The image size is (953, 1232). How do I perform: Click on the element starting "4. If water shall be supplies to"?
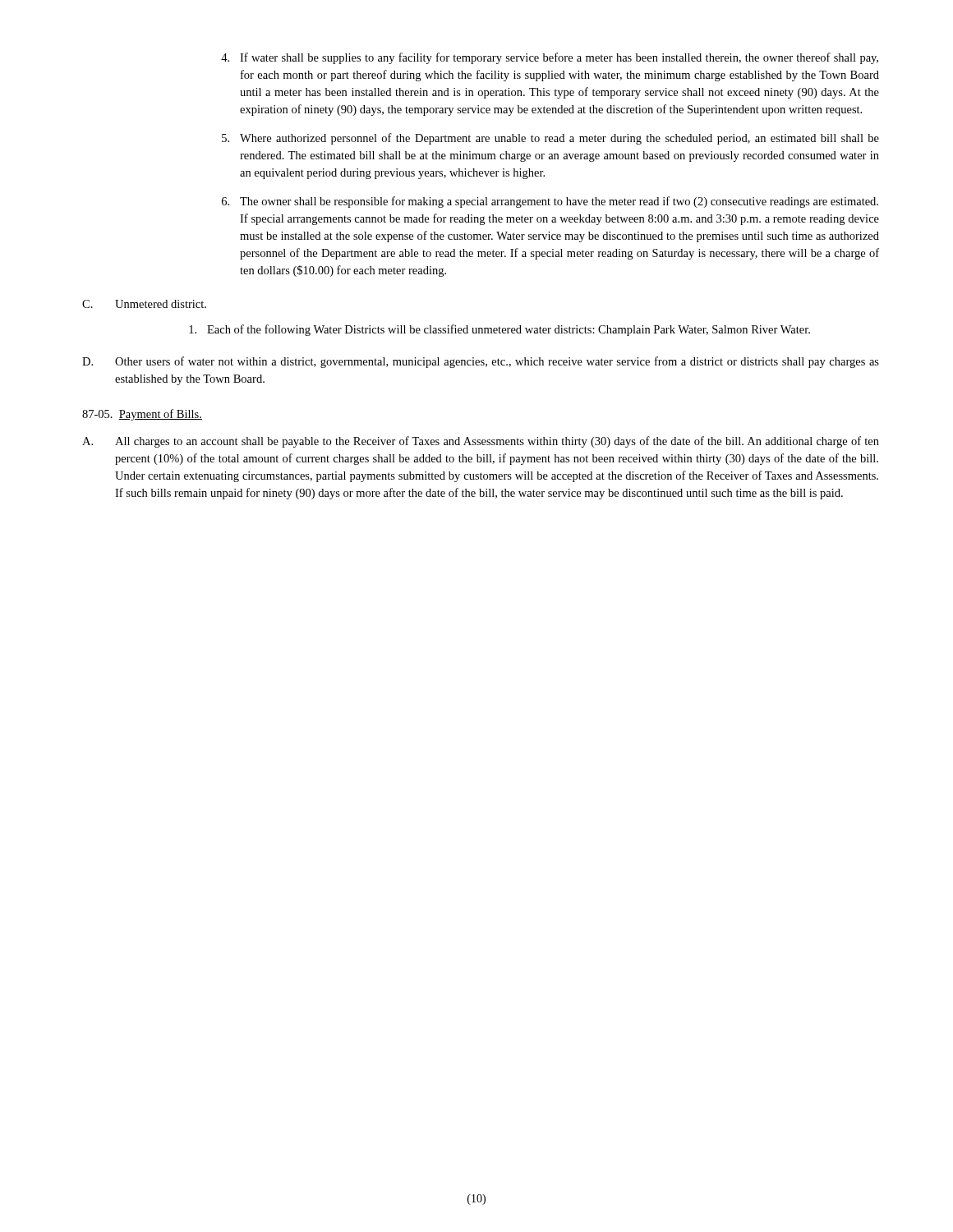tap(530, 84)
